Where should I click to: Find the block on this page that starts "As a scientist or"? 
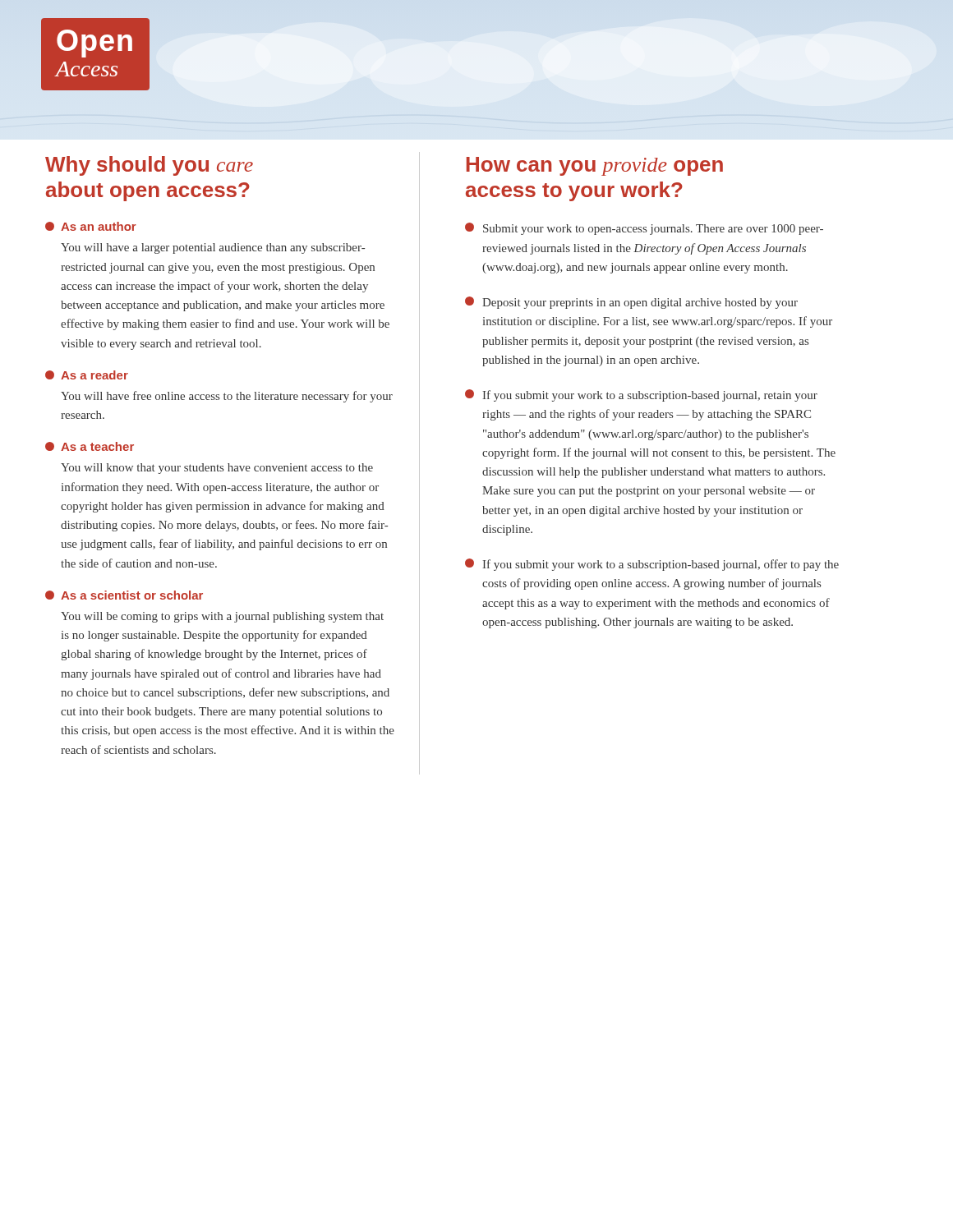[124, 595]
